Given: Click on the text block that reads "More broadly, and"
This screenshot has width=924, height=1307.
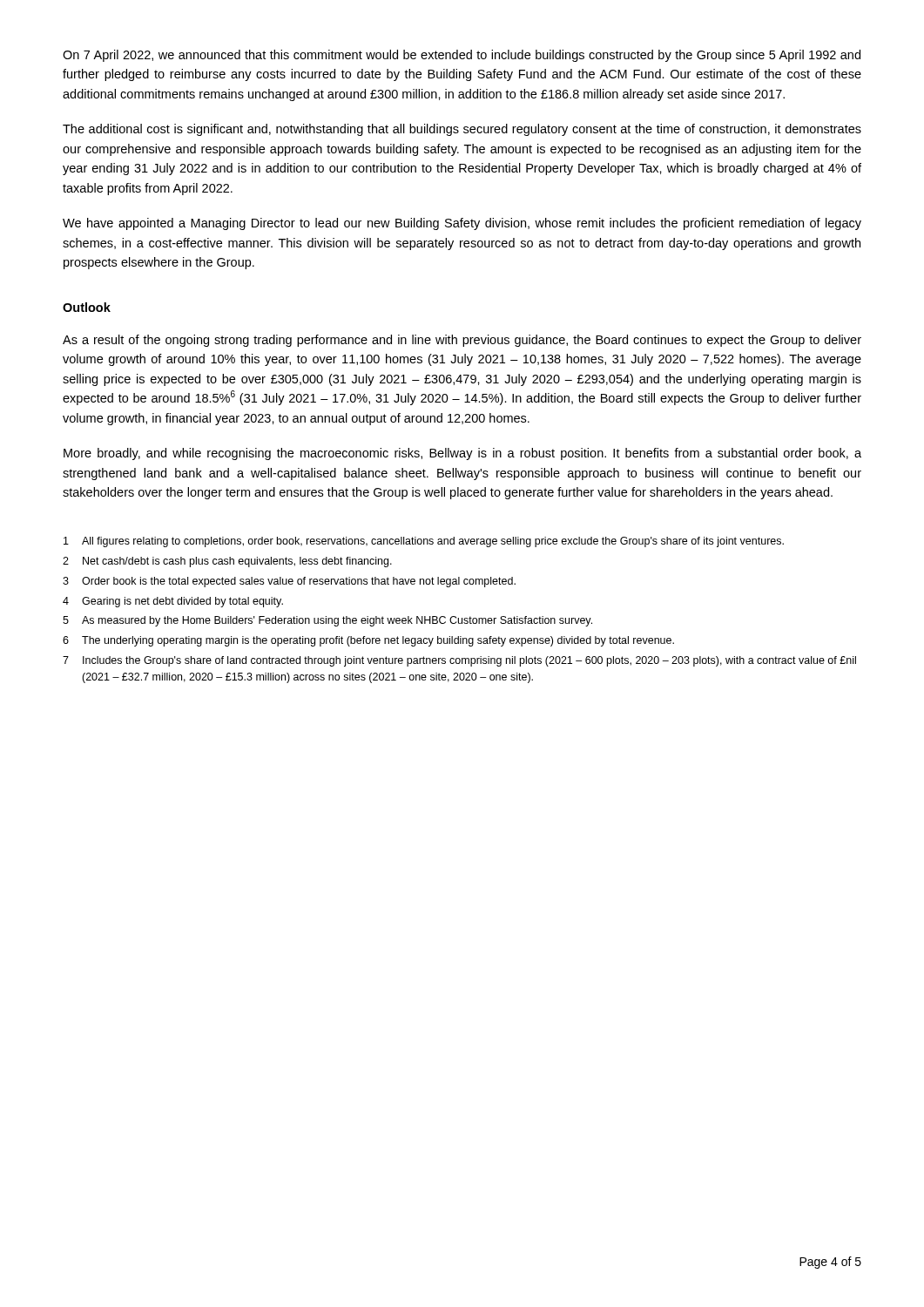Looking at the screenshot, I should tap(462, 473).
